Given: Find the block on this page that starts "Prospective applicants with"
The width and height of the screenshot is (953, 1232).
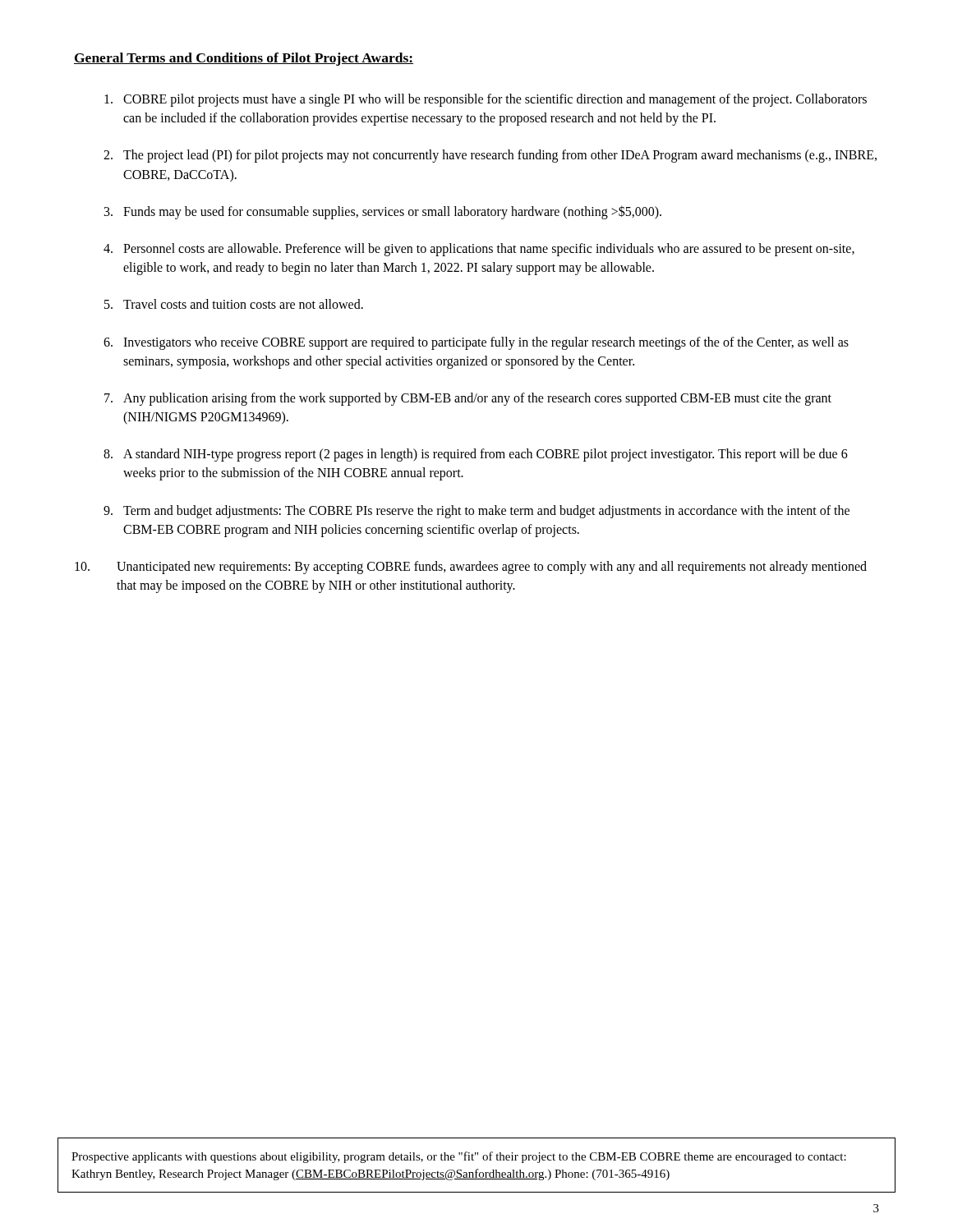Looking at the screenshot, I should point(459,1165).
